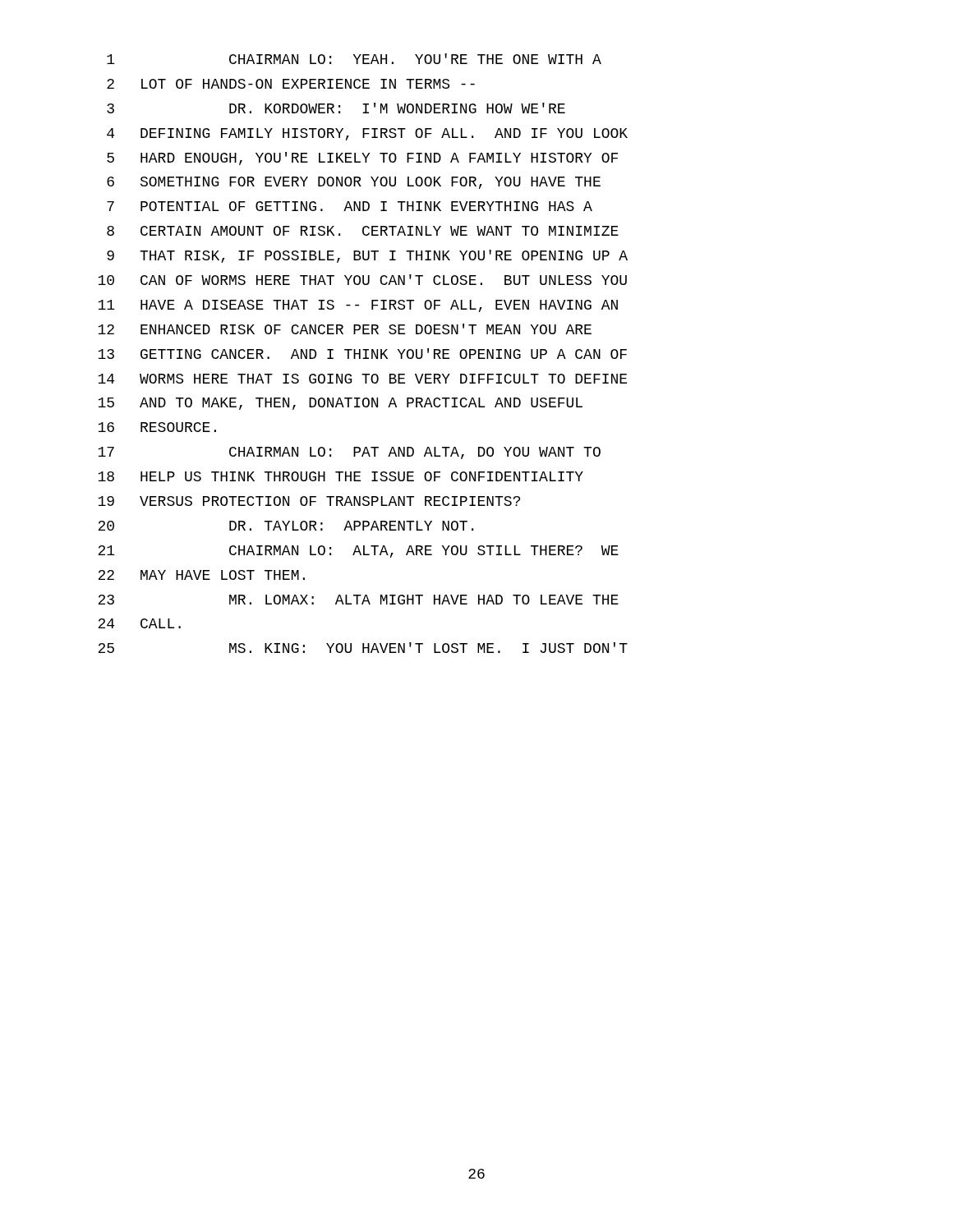Point to the text block starting "11 HAVE A DISEASE THAT IS -- FIRST"
Viewport: 953px width, 1232px height.
tap(476, 306)
